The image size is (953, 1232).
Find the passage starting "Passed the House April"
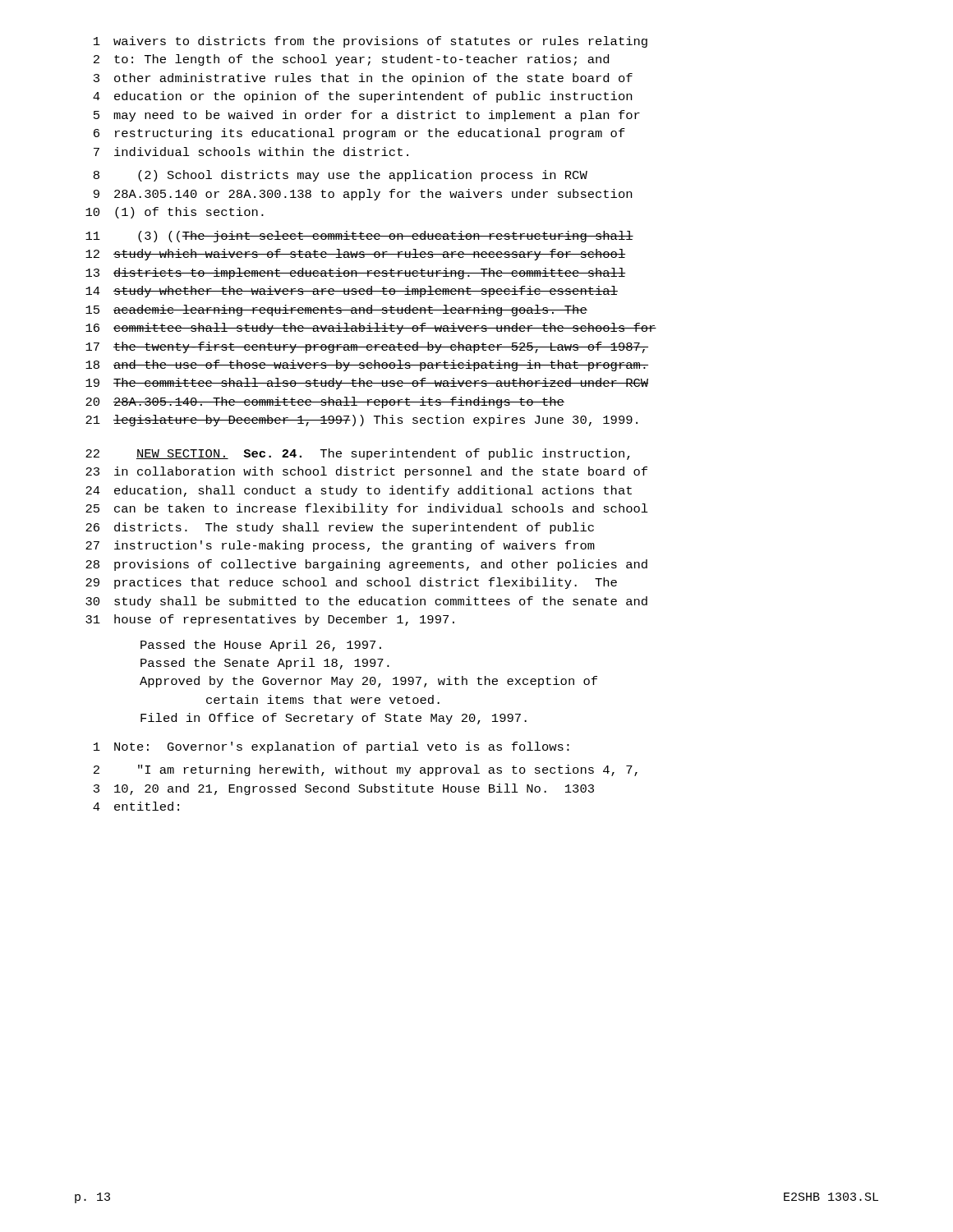[x=509, y=682]
